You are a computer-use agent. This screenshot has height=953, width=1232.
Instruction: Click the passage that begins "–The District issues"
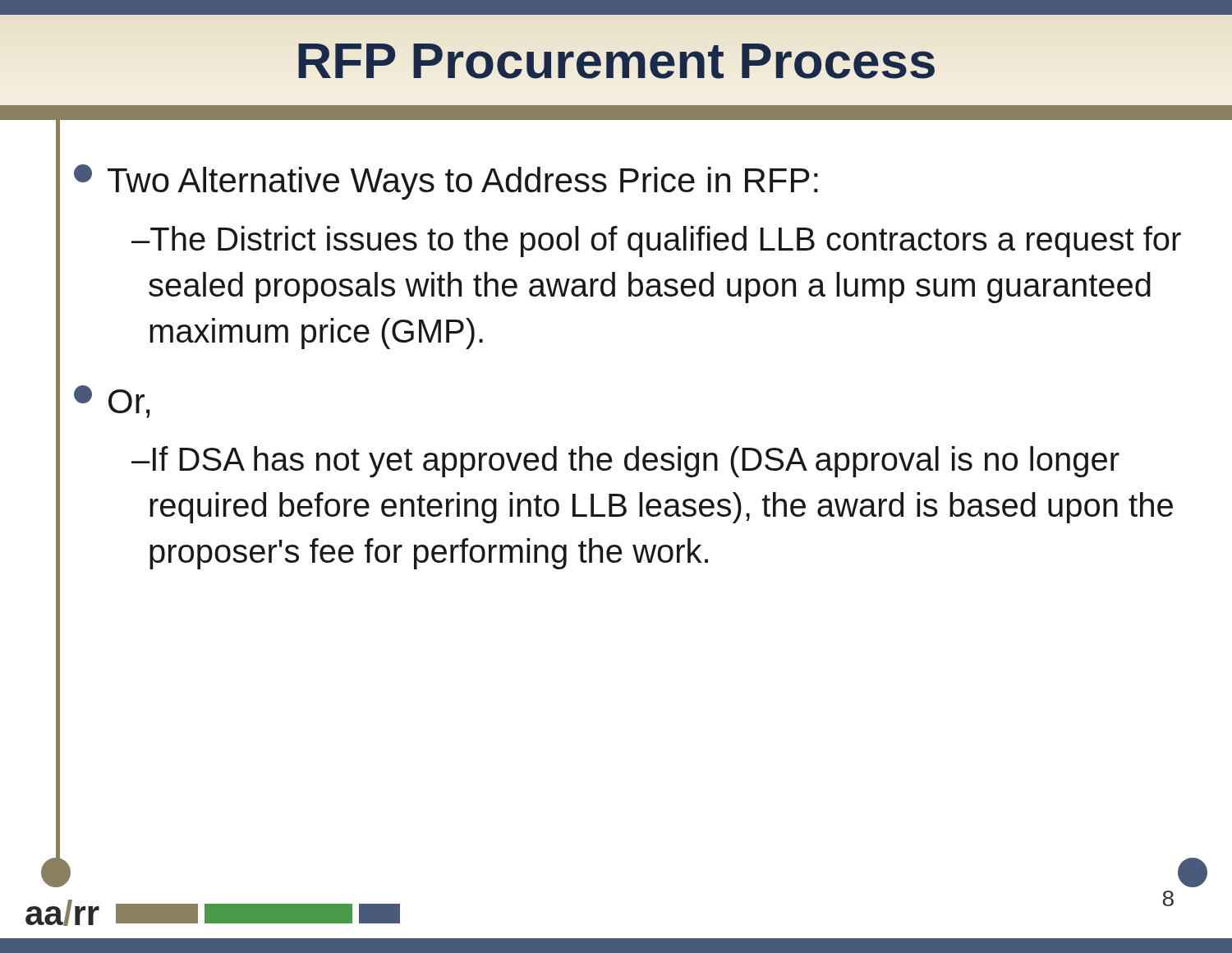657,285
